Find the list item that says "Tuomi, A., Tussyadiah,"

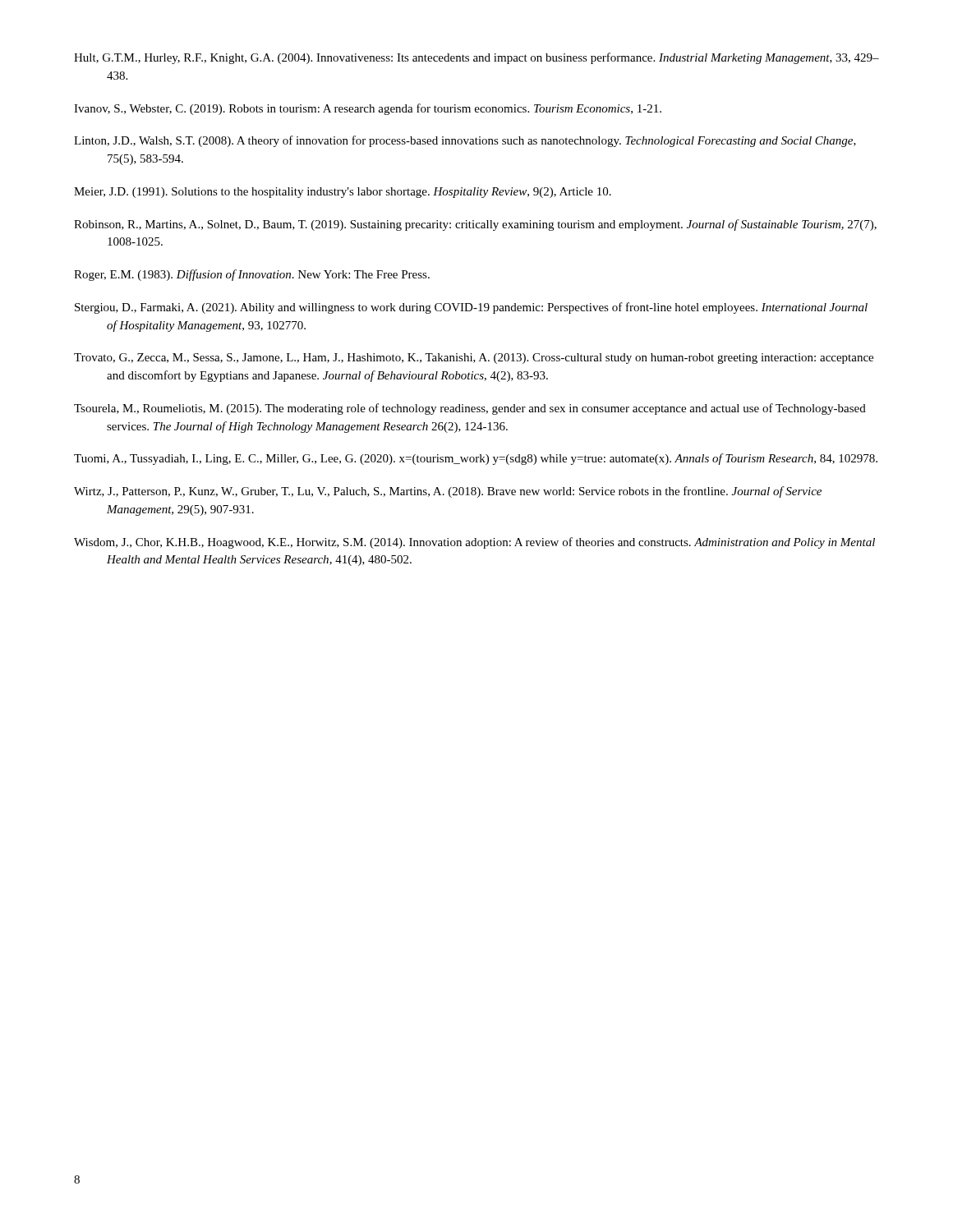click(x=476, y=458)
